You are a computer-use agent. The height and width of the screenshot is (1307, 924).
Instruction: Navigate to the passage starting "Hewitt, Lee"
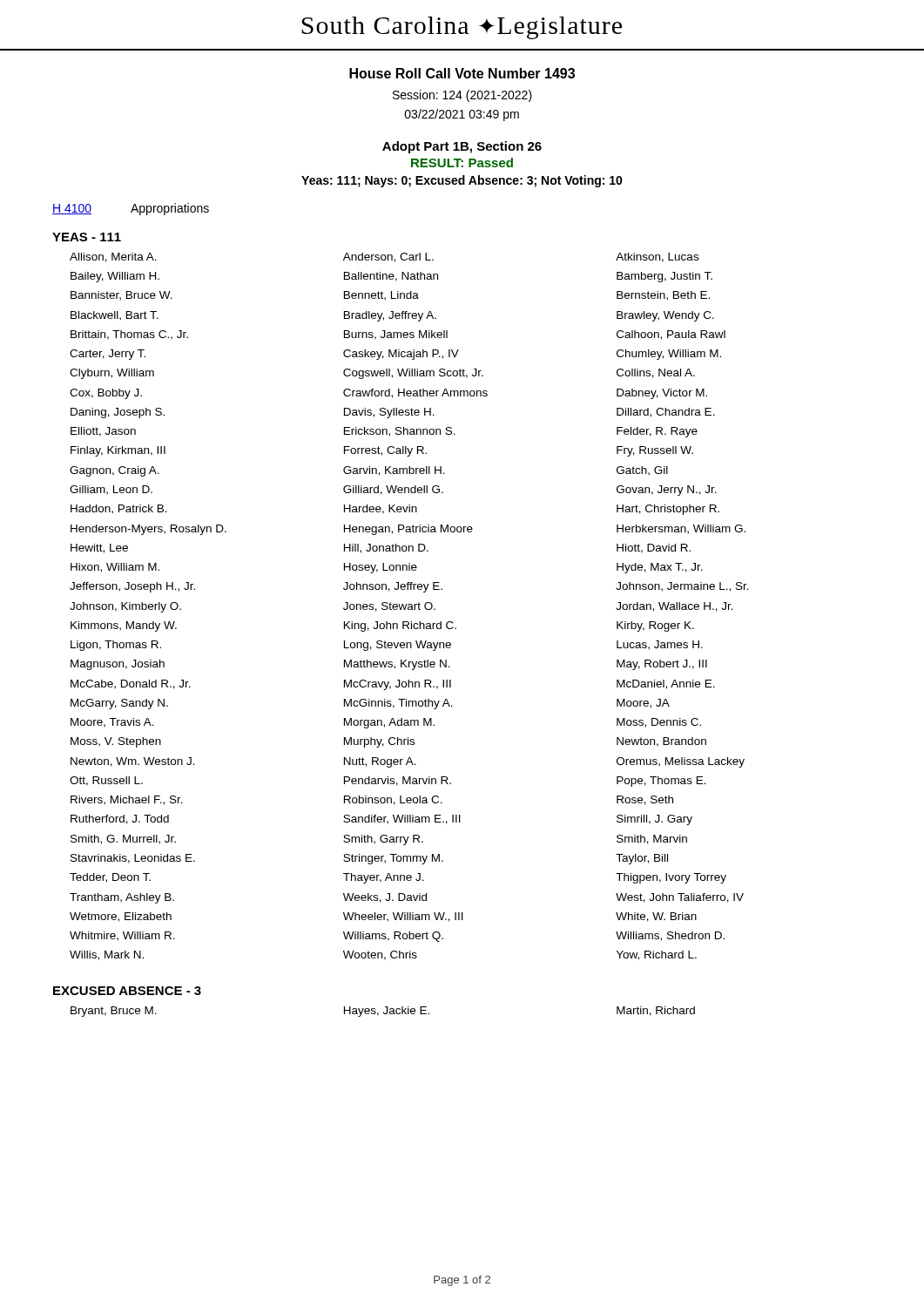99,547
